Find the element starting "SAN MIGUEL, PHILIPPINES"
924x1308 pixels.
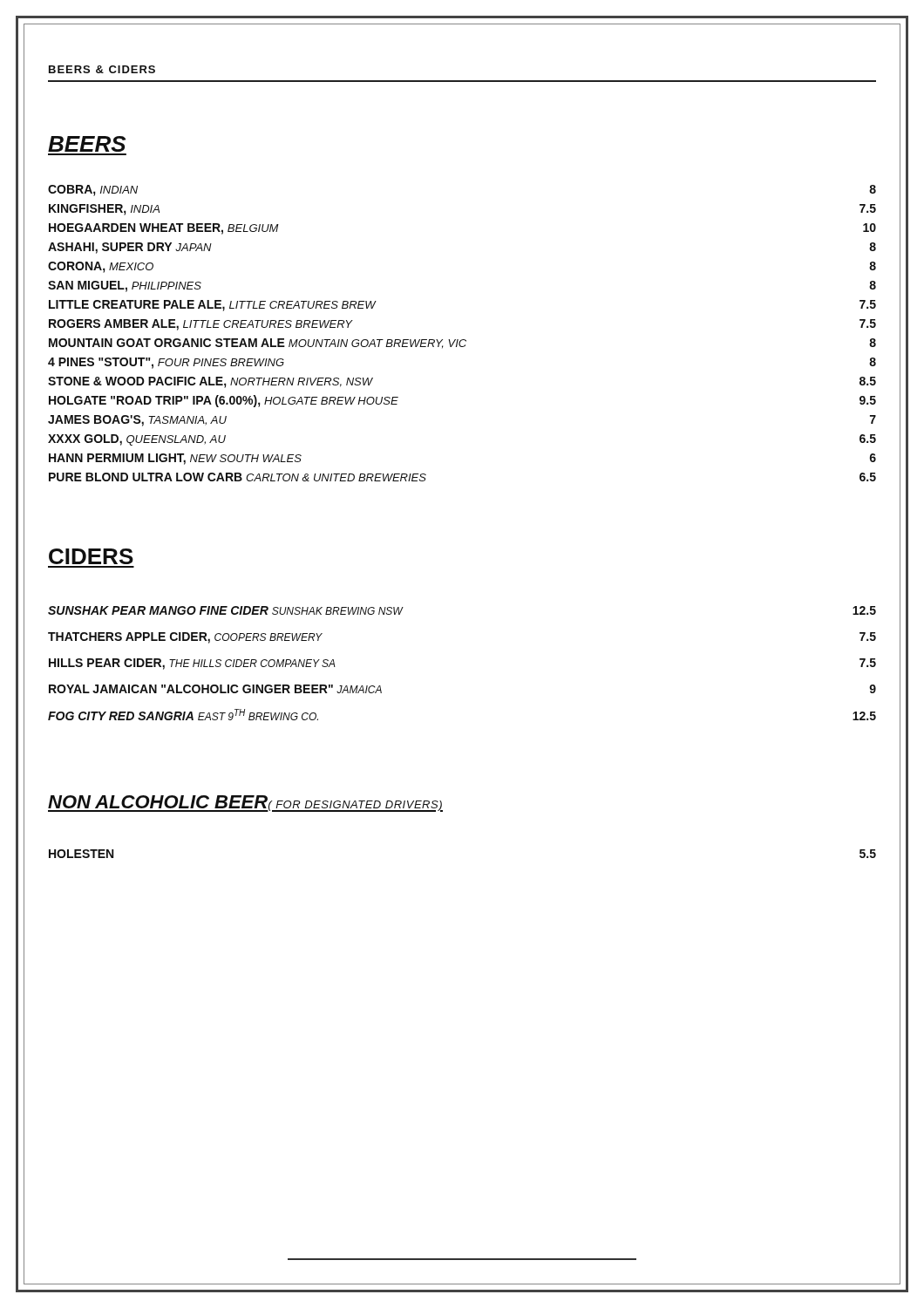point(126,287)
